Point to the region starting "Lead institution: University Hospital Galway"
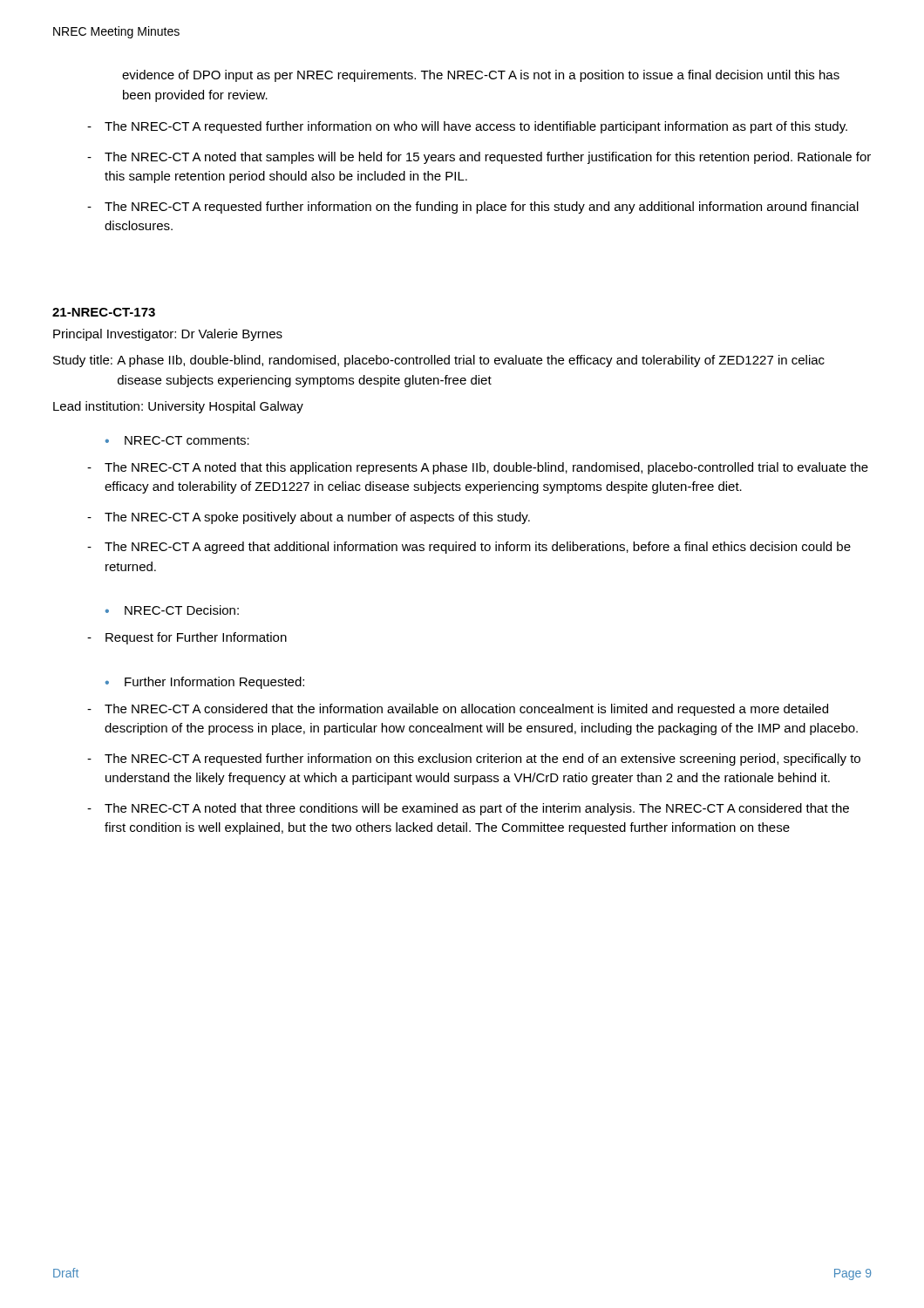 tap(178, 406)
